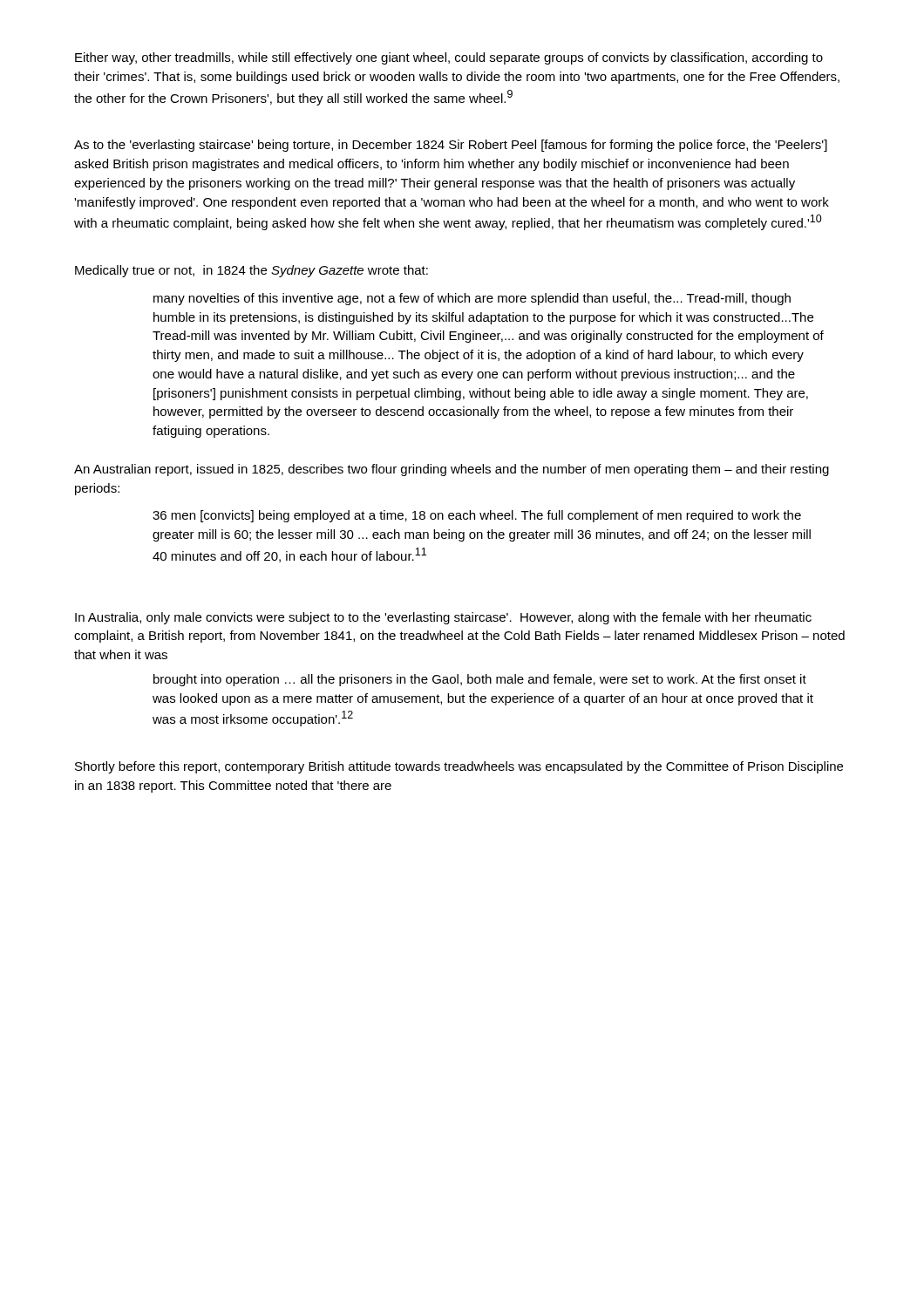
Task: Click the passage that begins "In Australia, only male convicts were subject to"
Action: click(x=460, y=635)
